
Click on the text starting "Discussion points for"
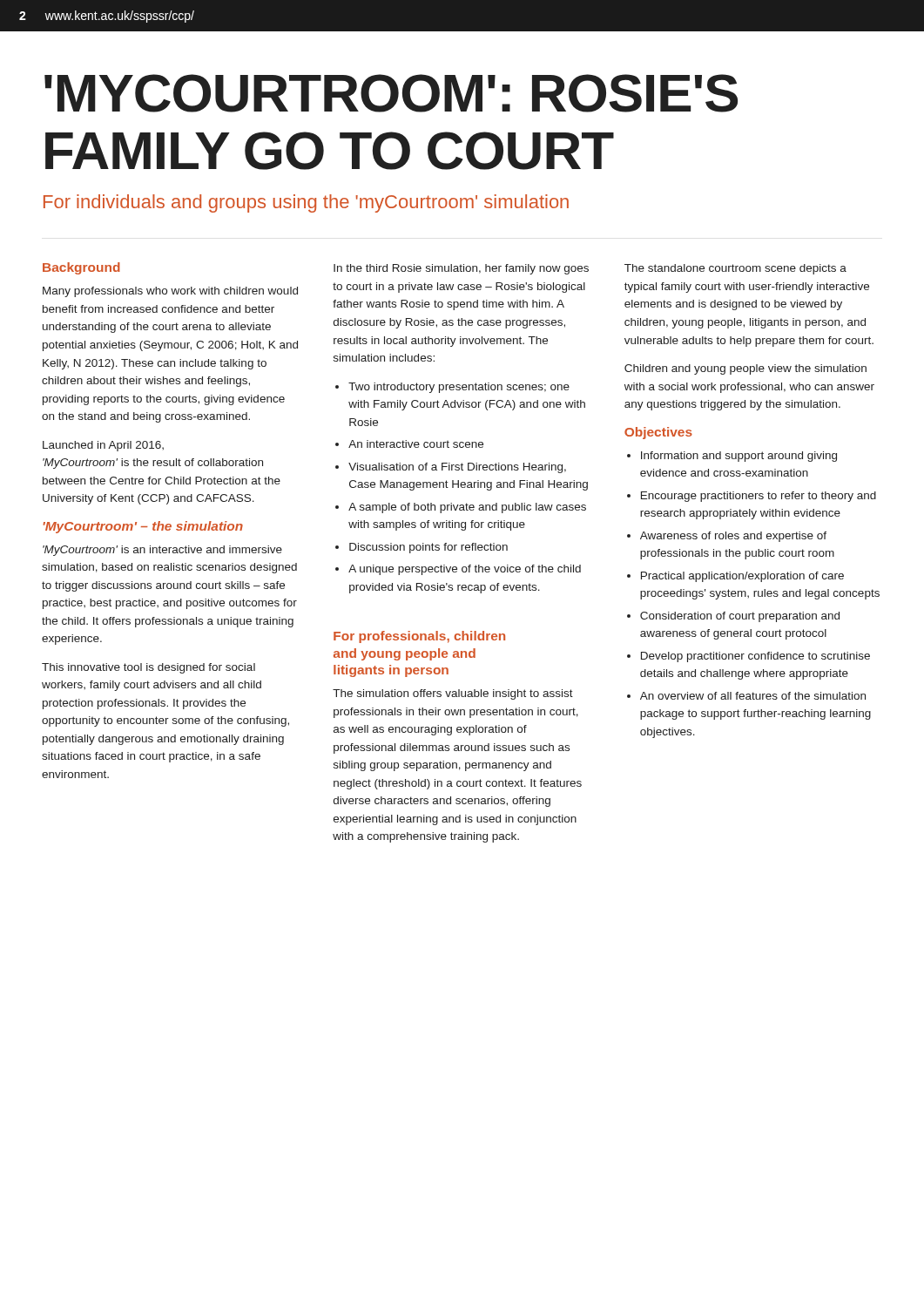pos(462,547)
